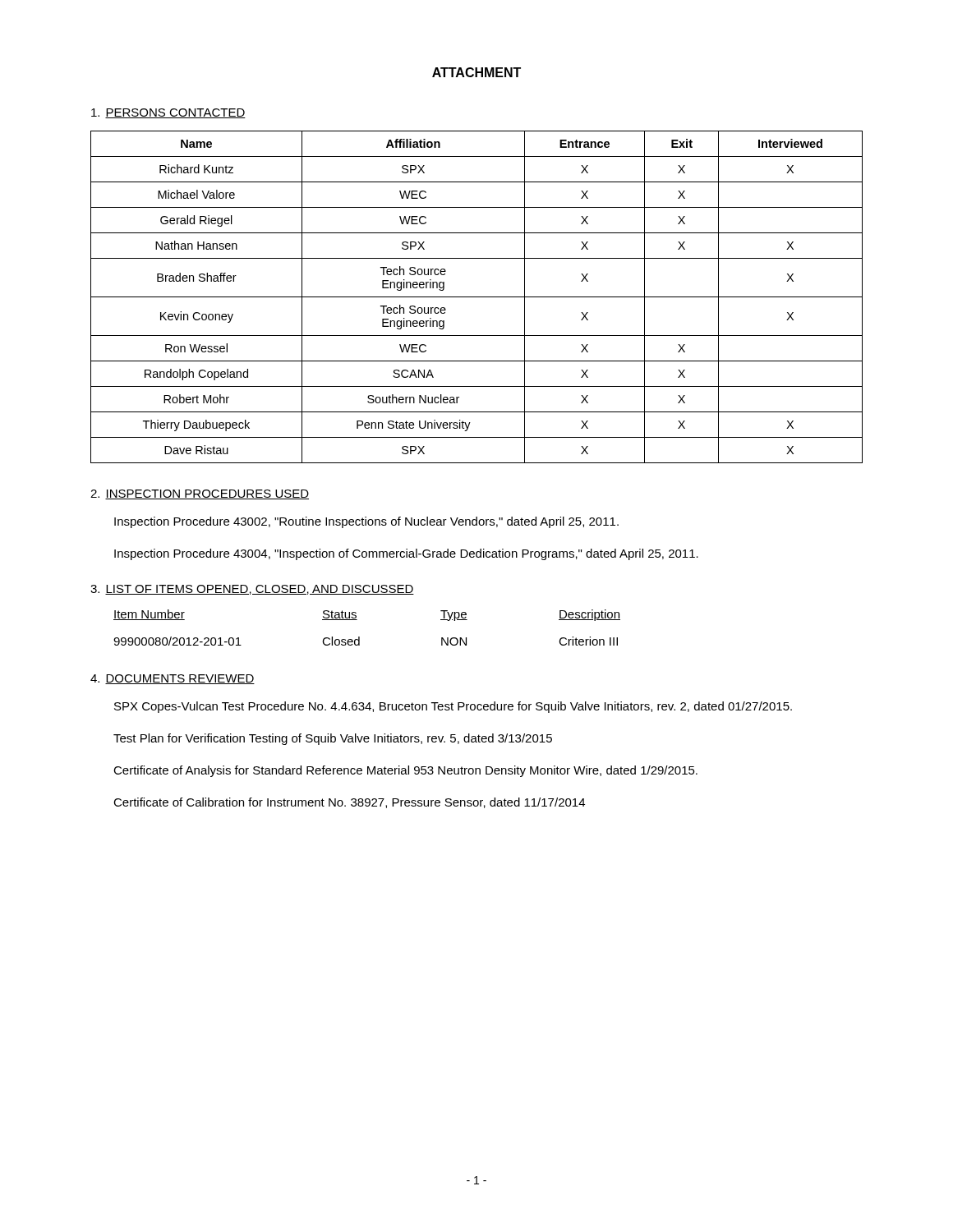This screenshot has width=953, height=1232.
Task: Click on the text block that reads "Certificate of Analysis for Standard Reference Material 953"
Action: pos(406,770)
